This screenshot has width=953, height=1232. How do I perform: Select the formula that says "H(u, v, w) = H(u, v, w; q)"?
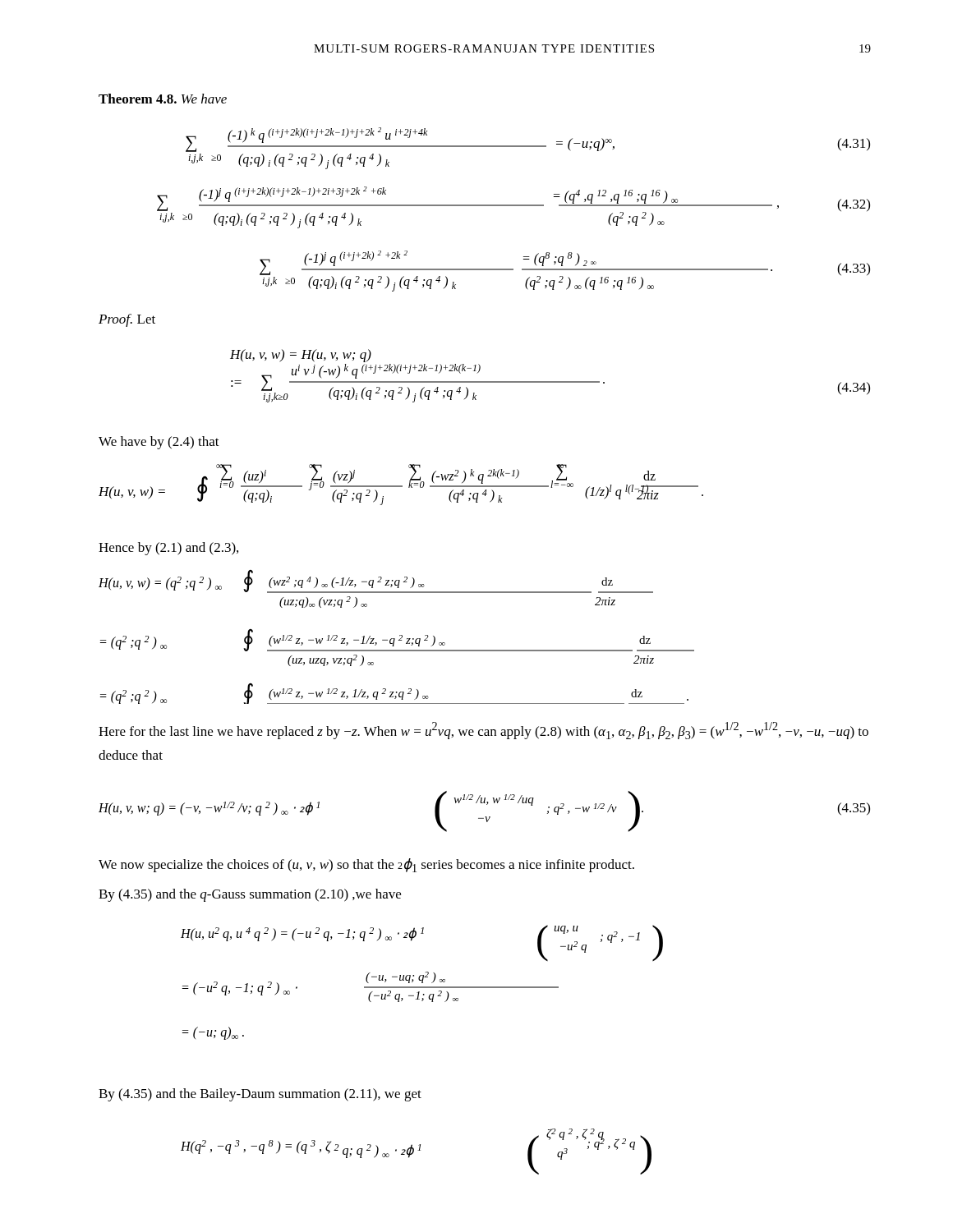pos(485,377)
